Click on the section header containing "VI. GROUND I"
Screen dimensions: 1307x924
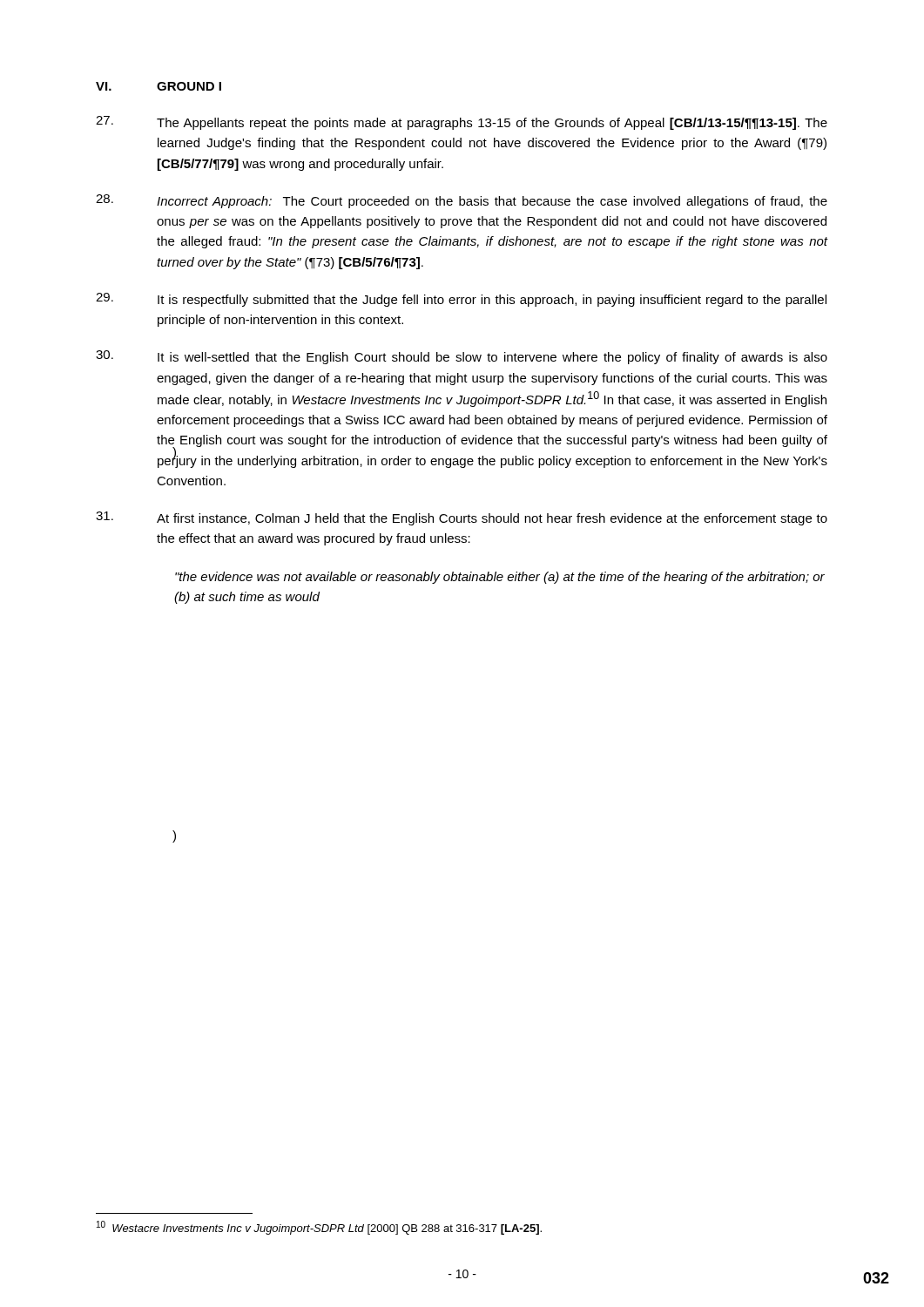coord(159,86)
